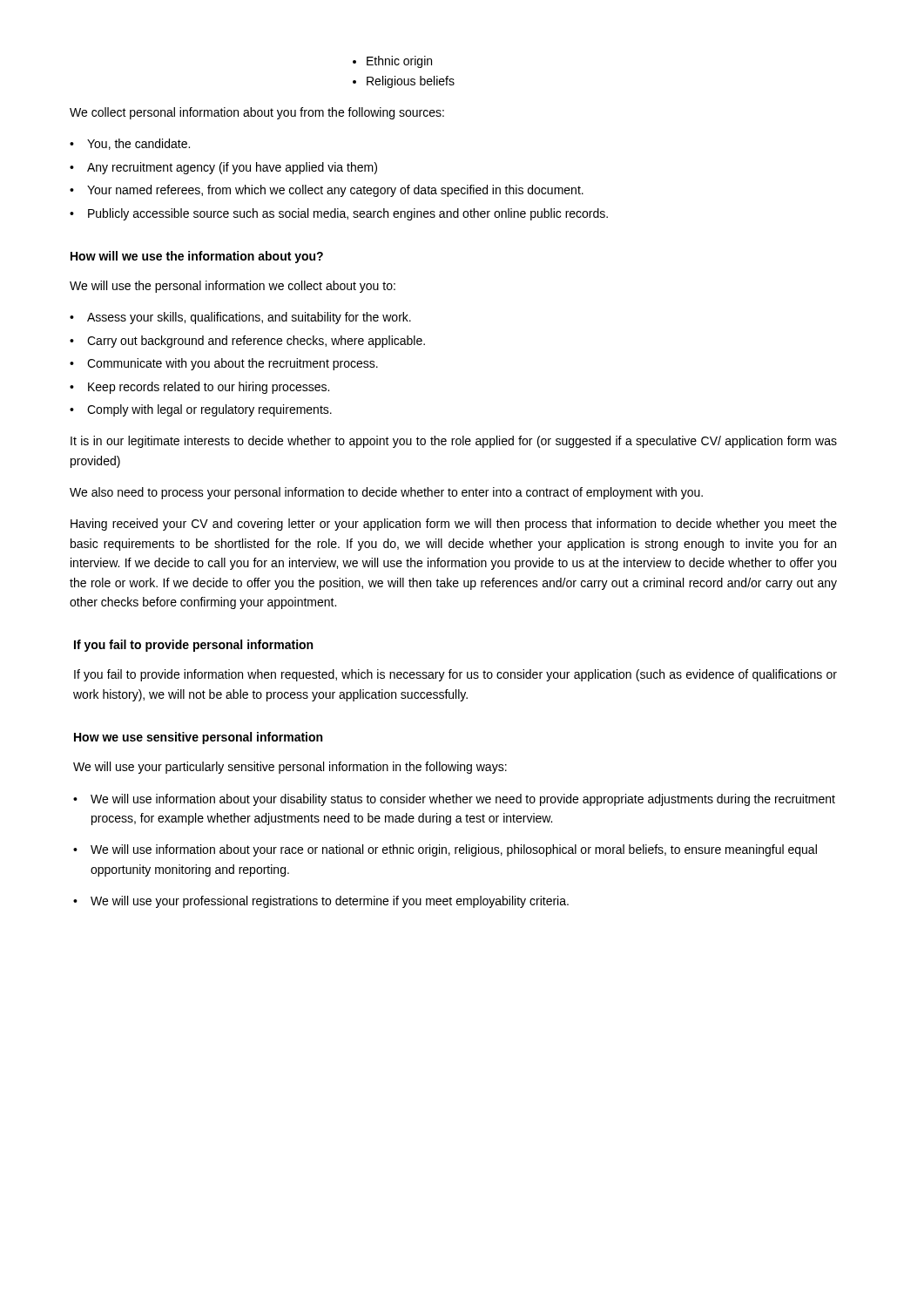Select the list item that reads "Religious beliefs"
The image size is (924, 1307).
click(x=410, y=81)
